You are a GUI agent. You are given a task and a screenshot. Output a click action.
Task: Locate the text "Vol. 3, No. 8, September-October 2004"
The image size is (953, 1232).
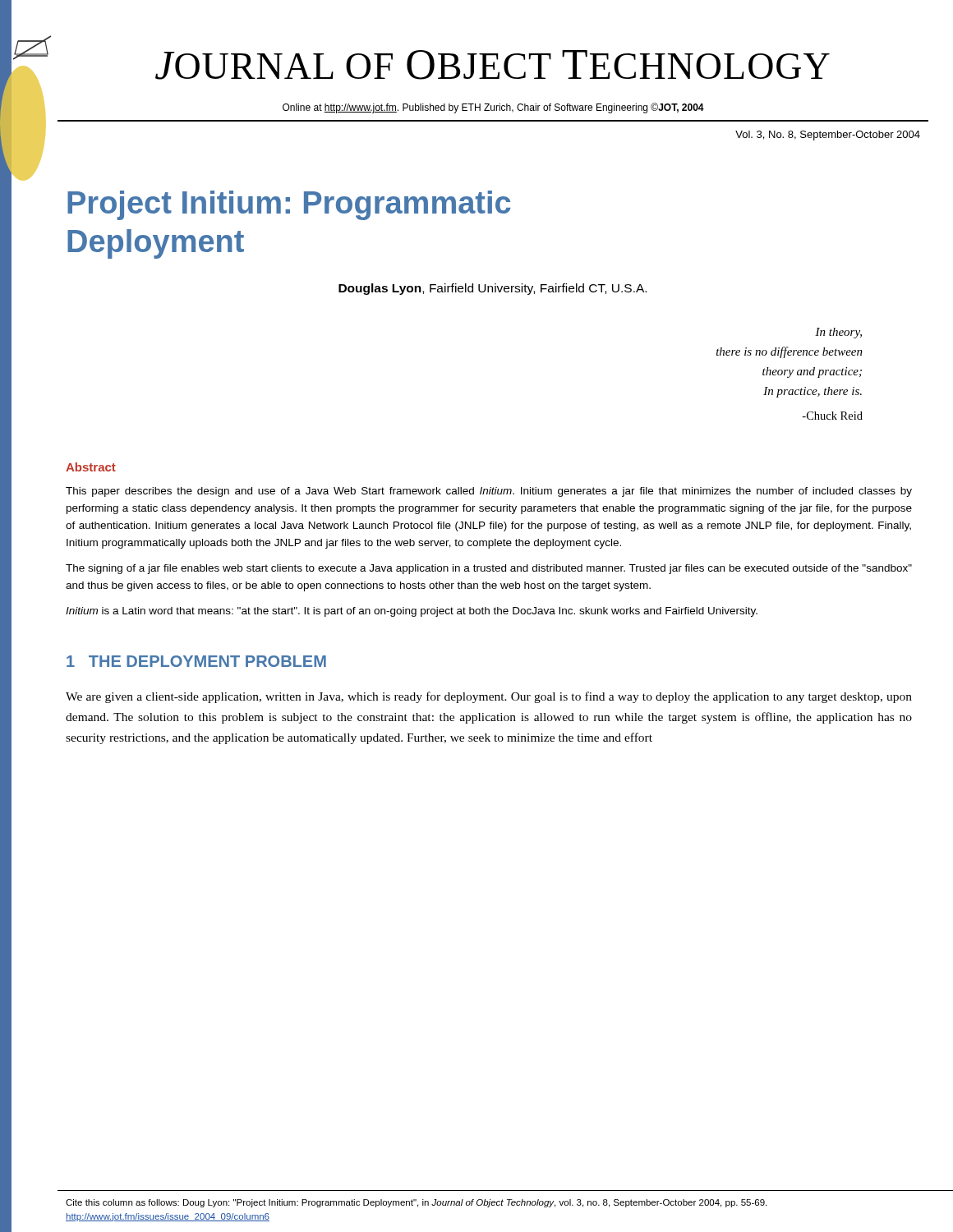tap(828, 134)
